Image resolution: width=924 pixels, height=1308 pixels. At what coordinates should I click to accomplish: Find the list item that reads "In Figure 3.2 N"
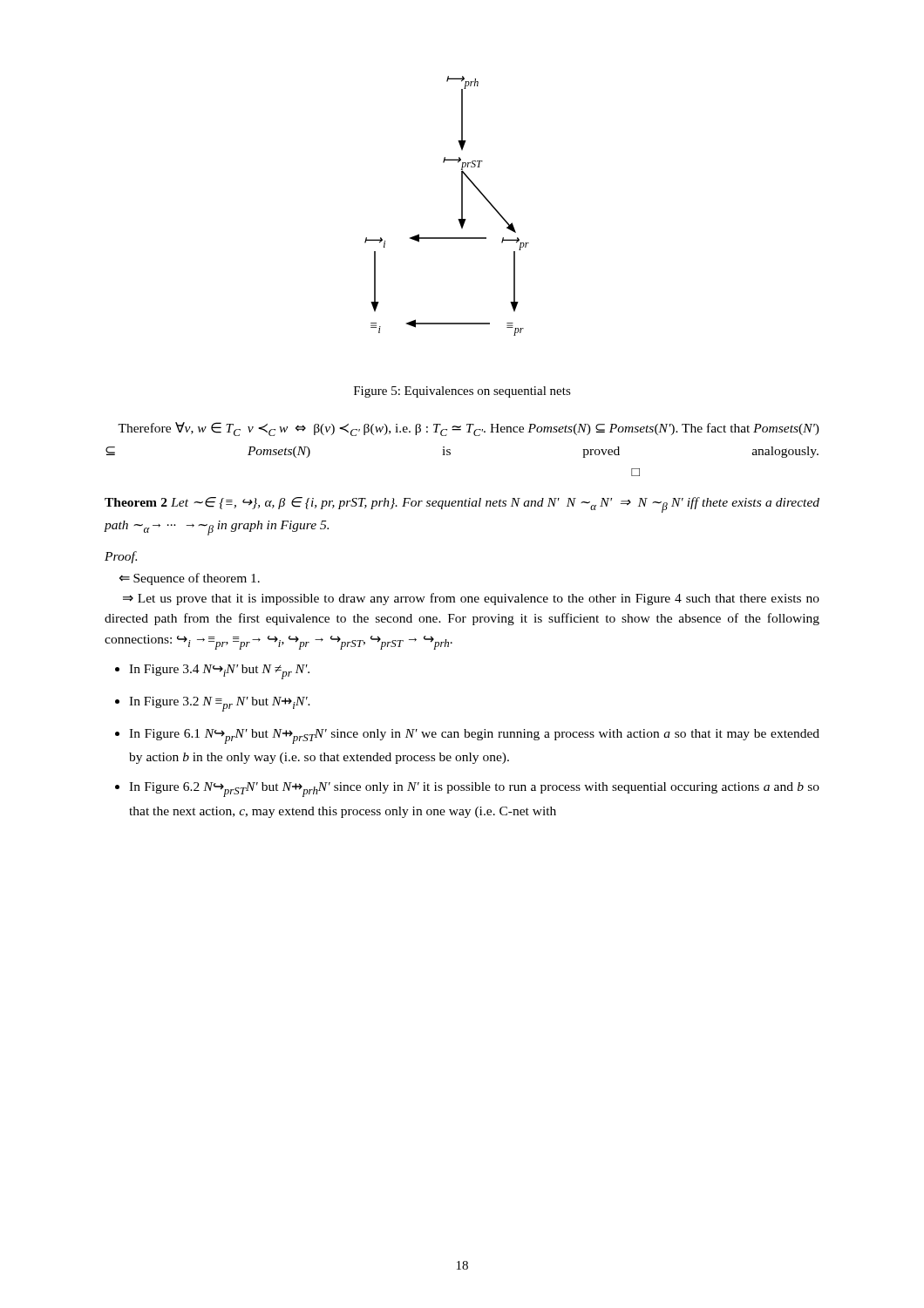(220, 703)
